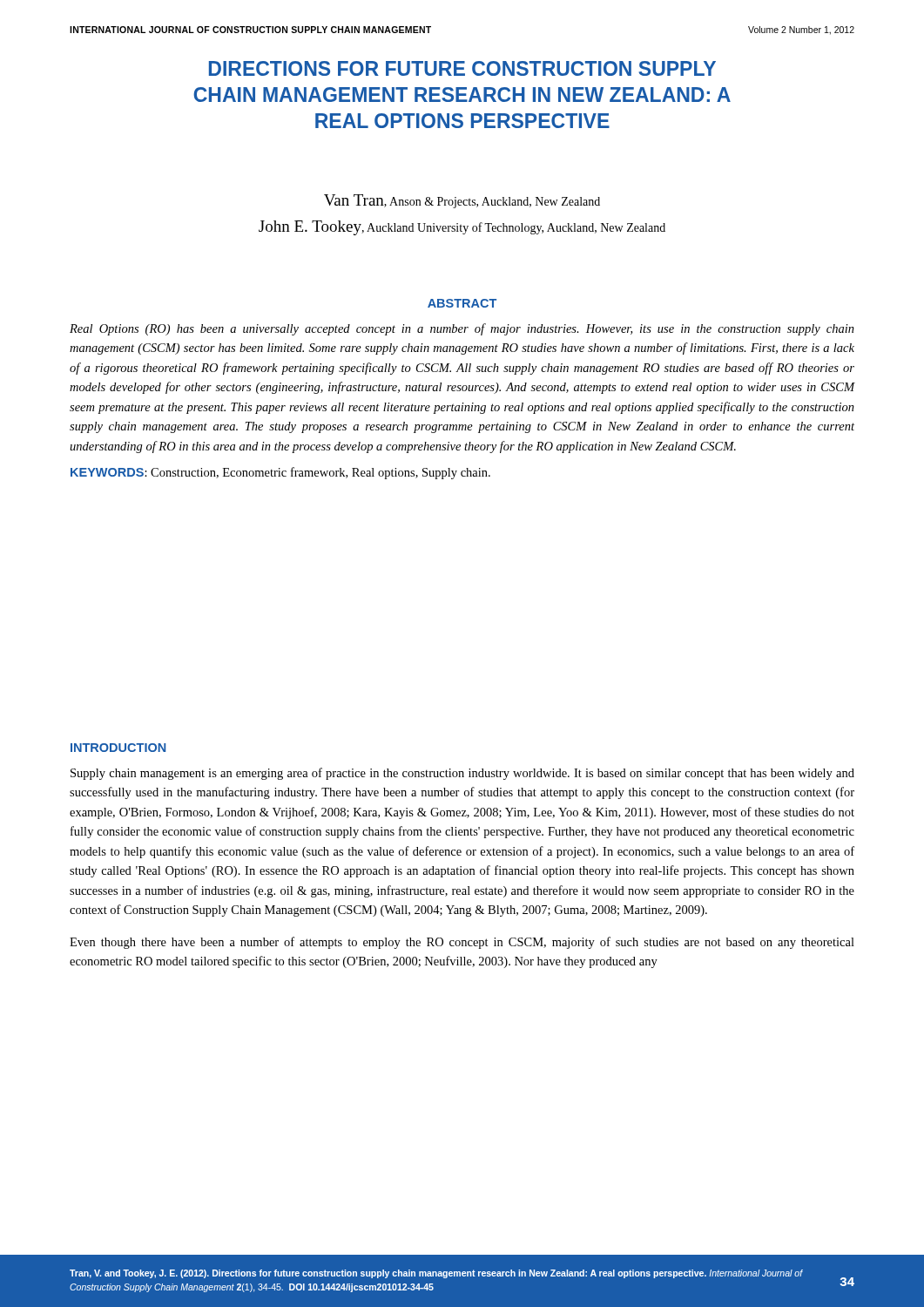Select the text block that says "Van Tran, Anson & Projects, Auckland, New Zealand"

(462, 214)
